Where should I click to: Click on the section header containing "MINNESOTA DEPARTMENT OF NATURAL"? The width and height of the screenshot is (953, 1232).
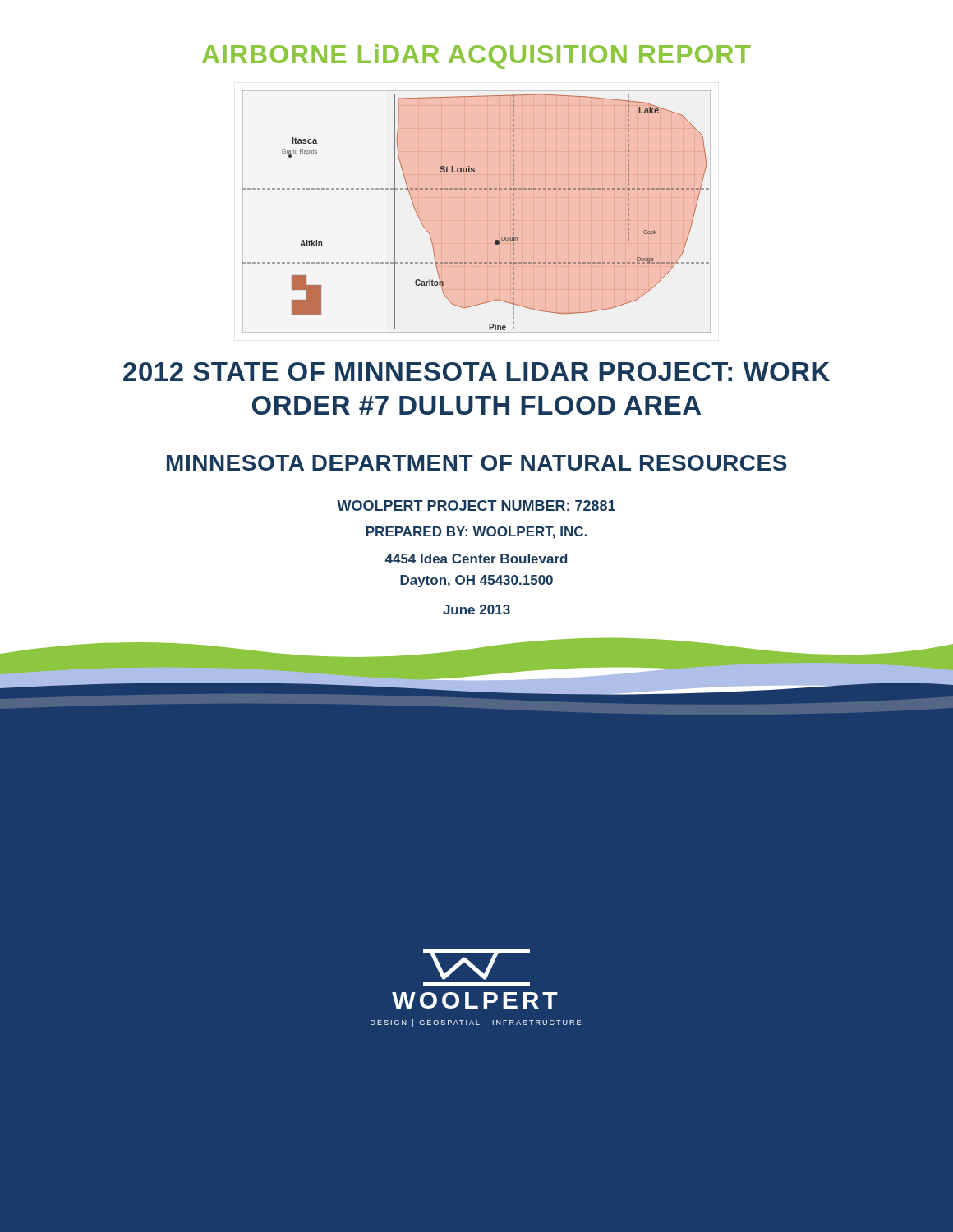coord(476,463)
